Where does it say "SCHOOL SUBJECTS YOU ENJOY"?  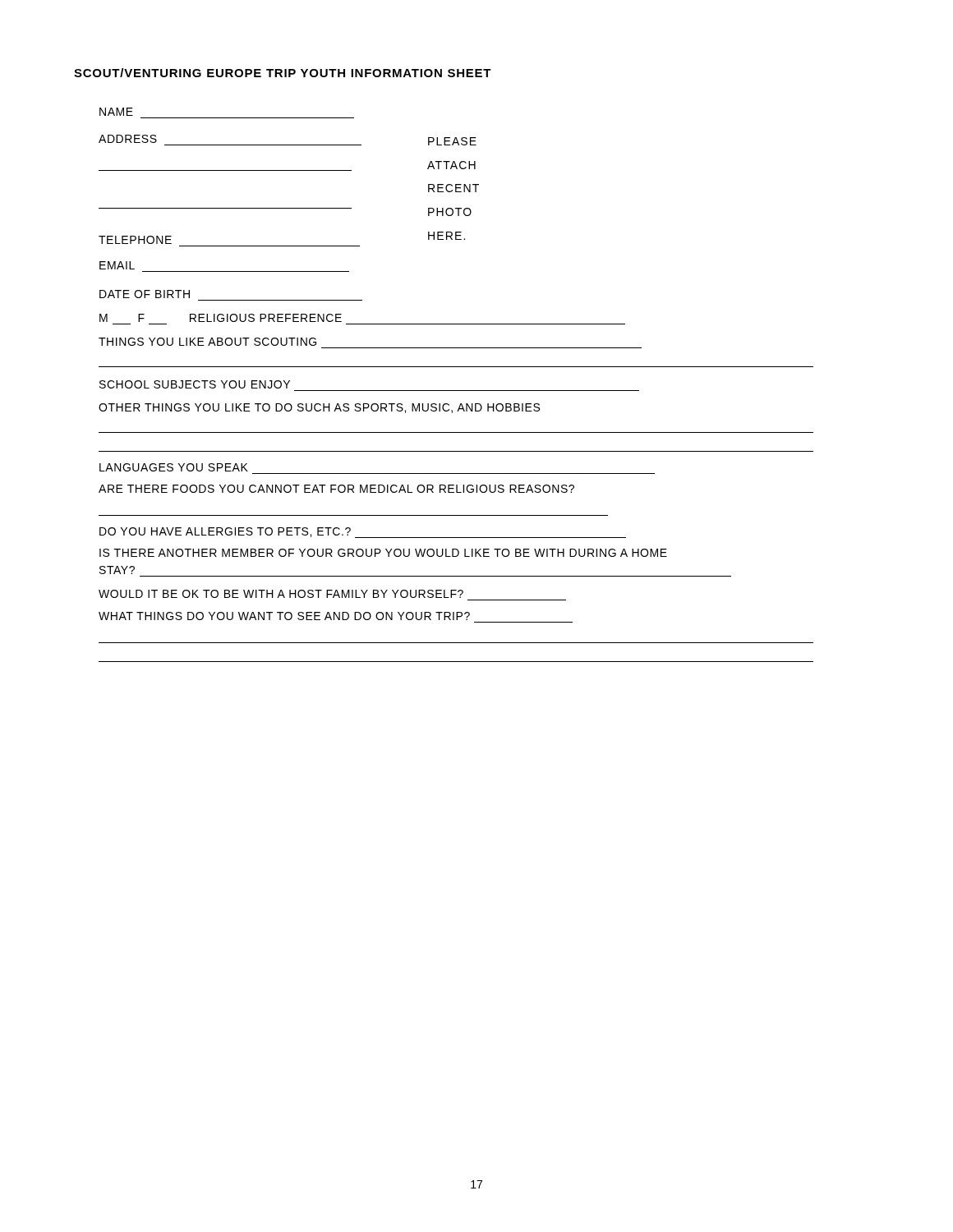click(x=369, y=384)
